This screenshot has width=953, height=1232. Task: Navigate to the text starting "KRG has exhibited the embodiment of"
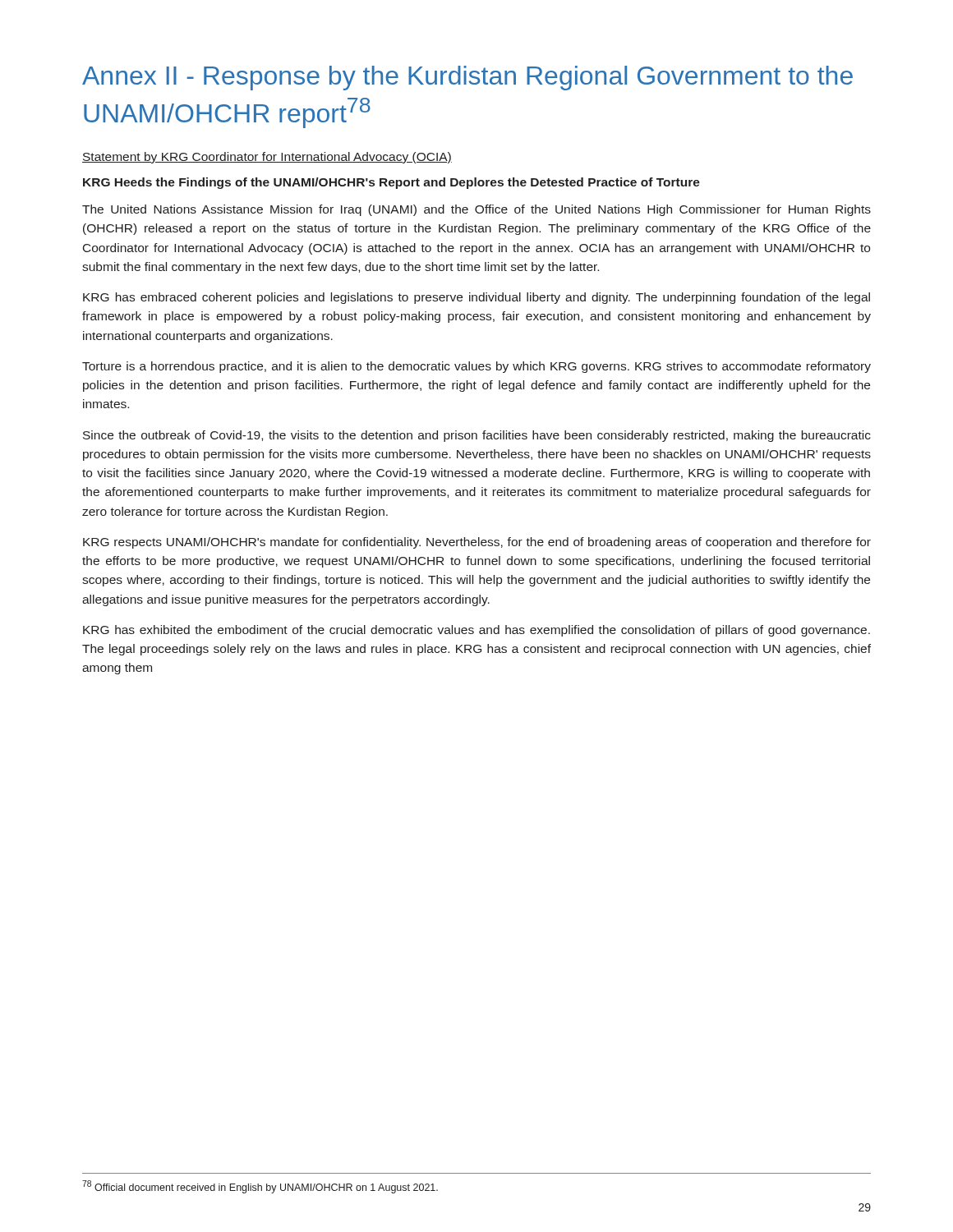click(476, 648)
